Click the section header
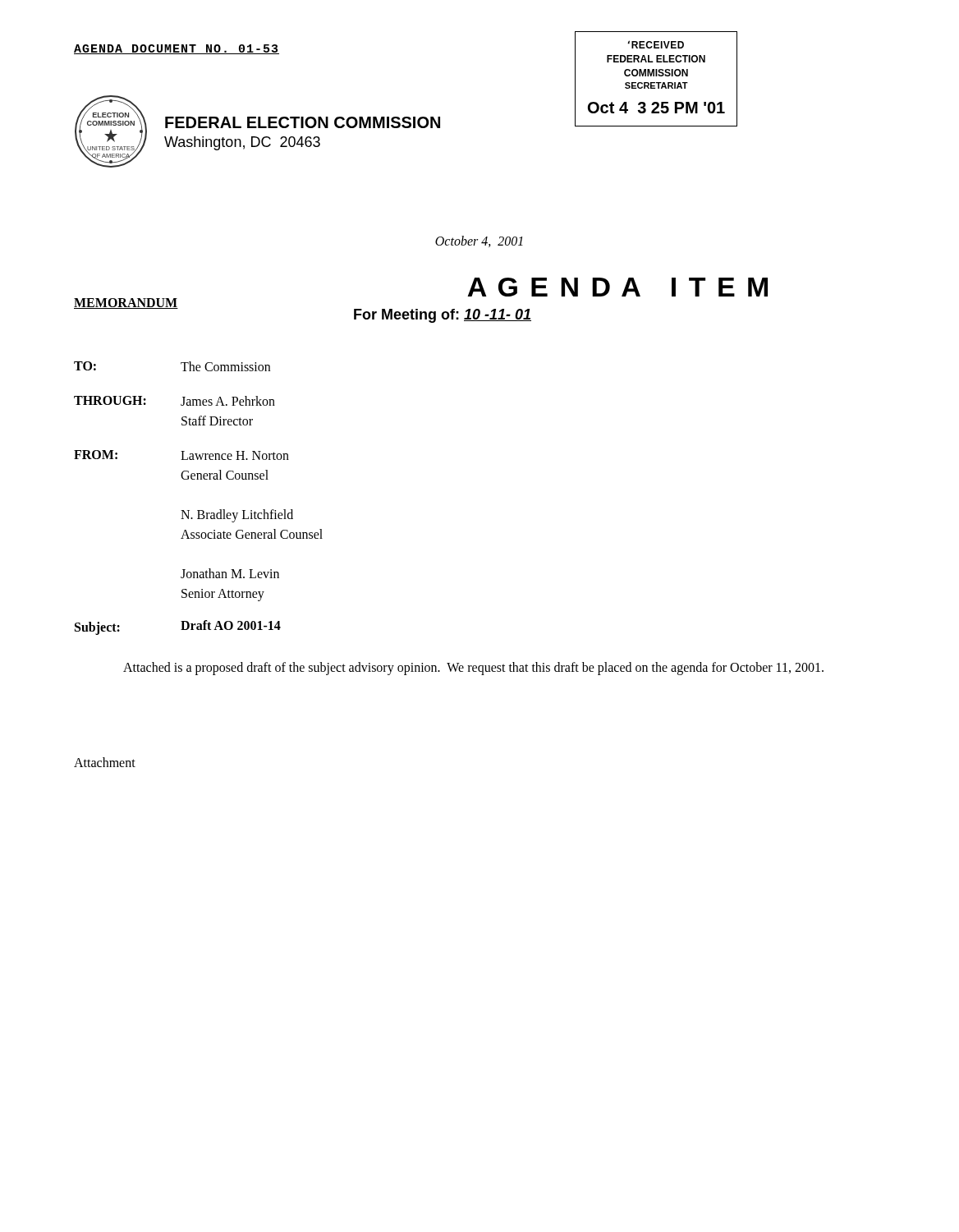 [x=126, y=303]
